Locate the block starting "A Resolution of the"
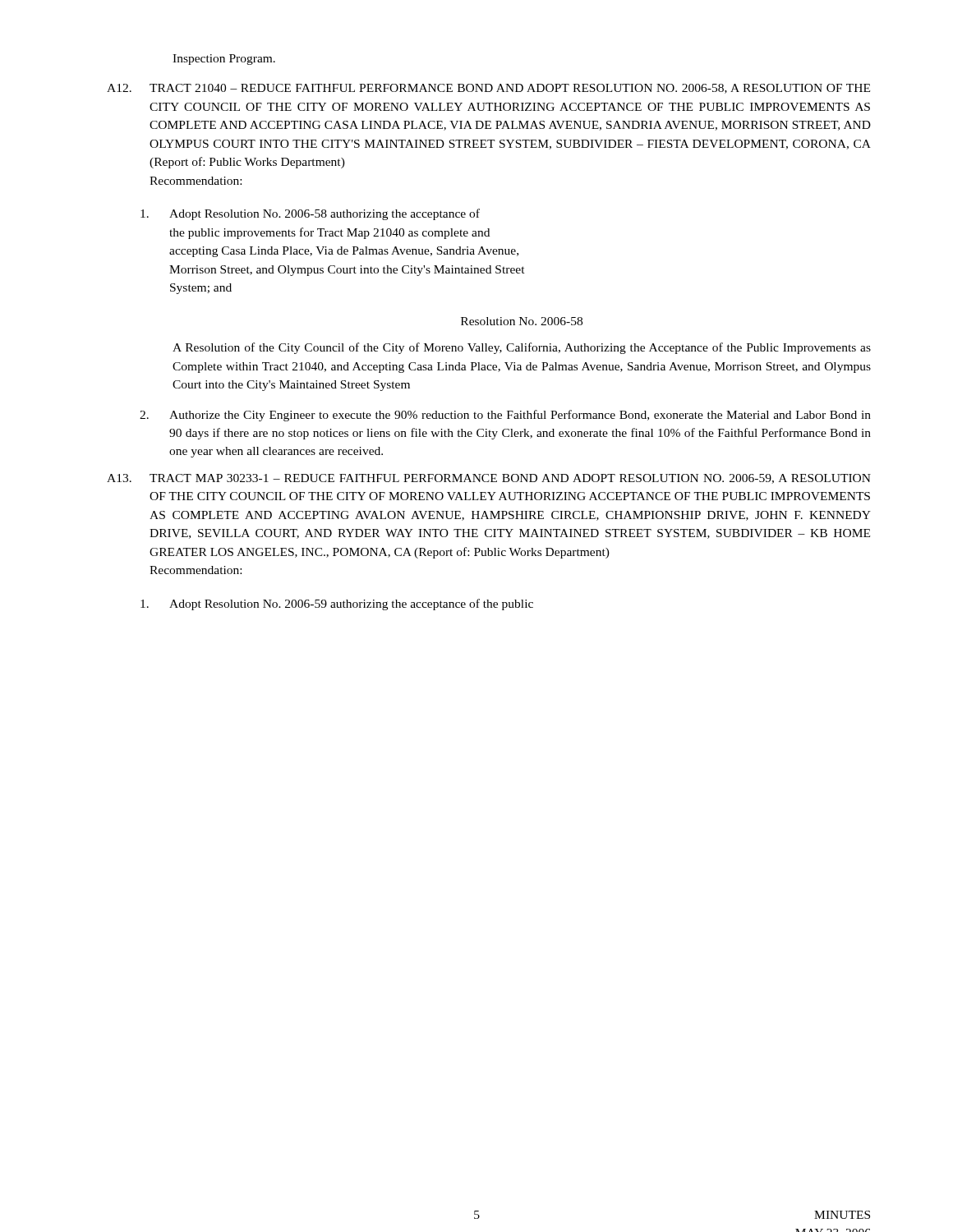Image resolution: width=953 pixels, height=1232 pixels. coord(522,366)
